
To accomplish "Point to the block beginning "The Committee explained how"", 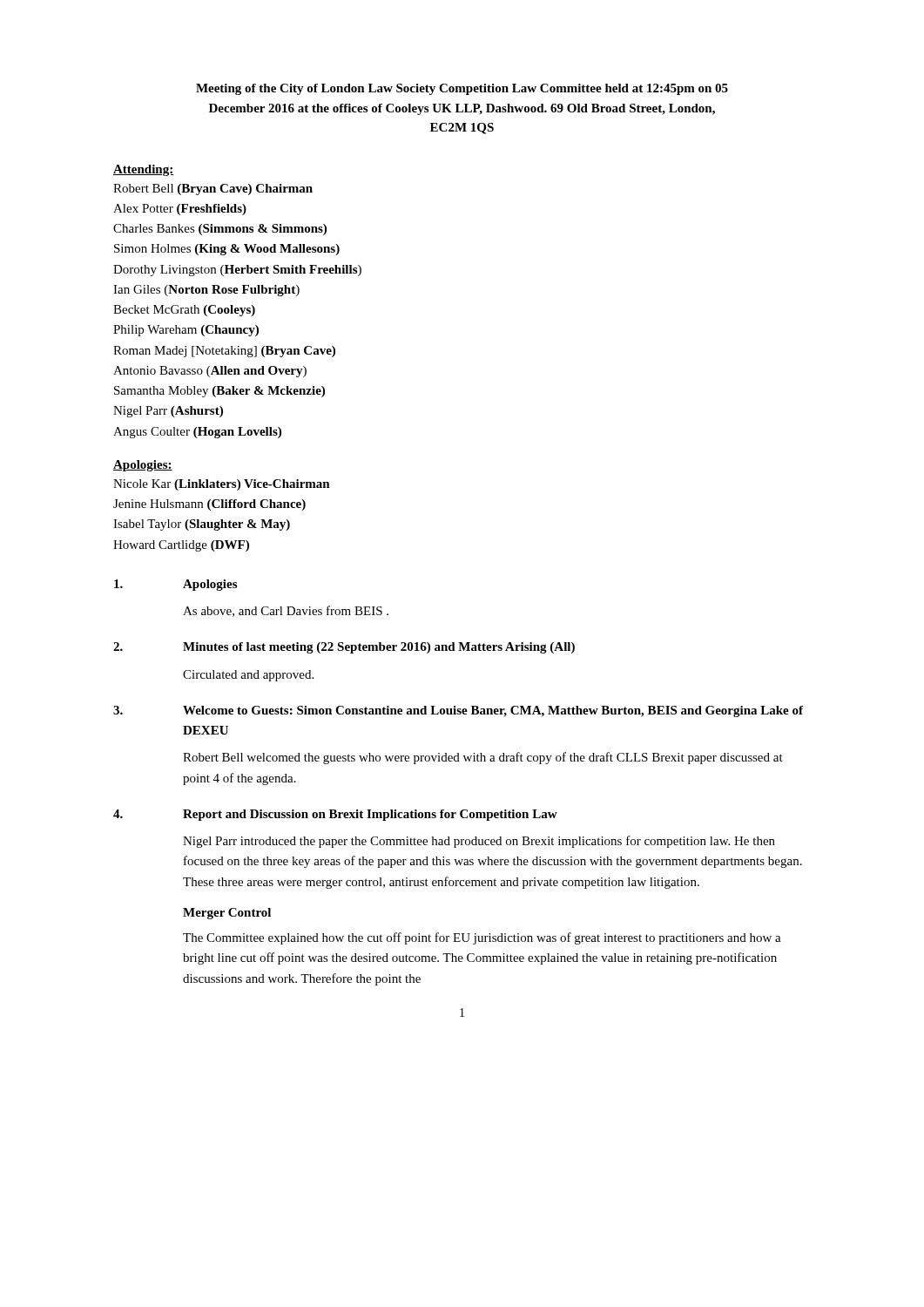I will pyautogui.click(x=482, y=958).
